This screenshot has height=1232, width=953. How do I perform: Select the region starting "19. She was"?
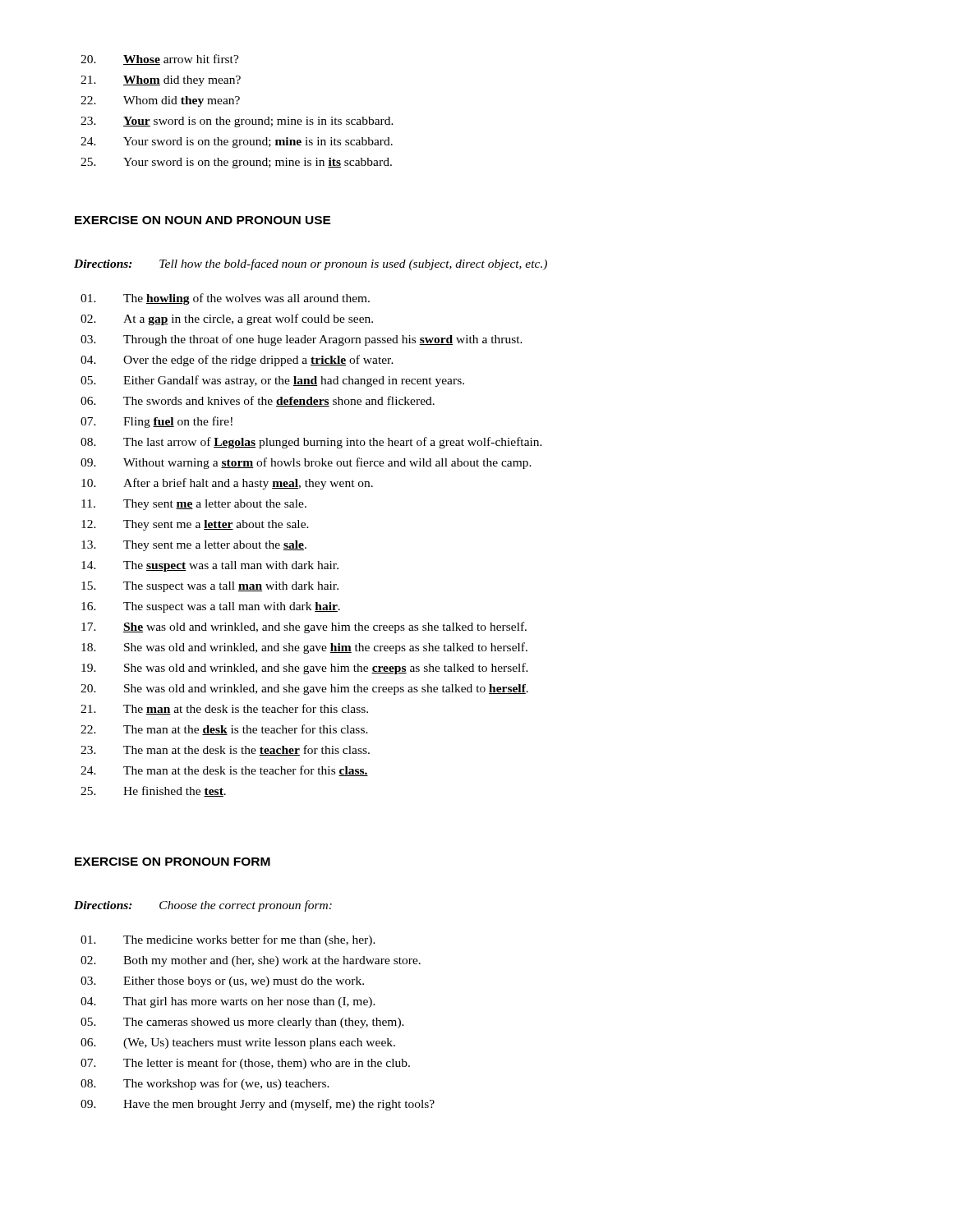pos(476,668)
